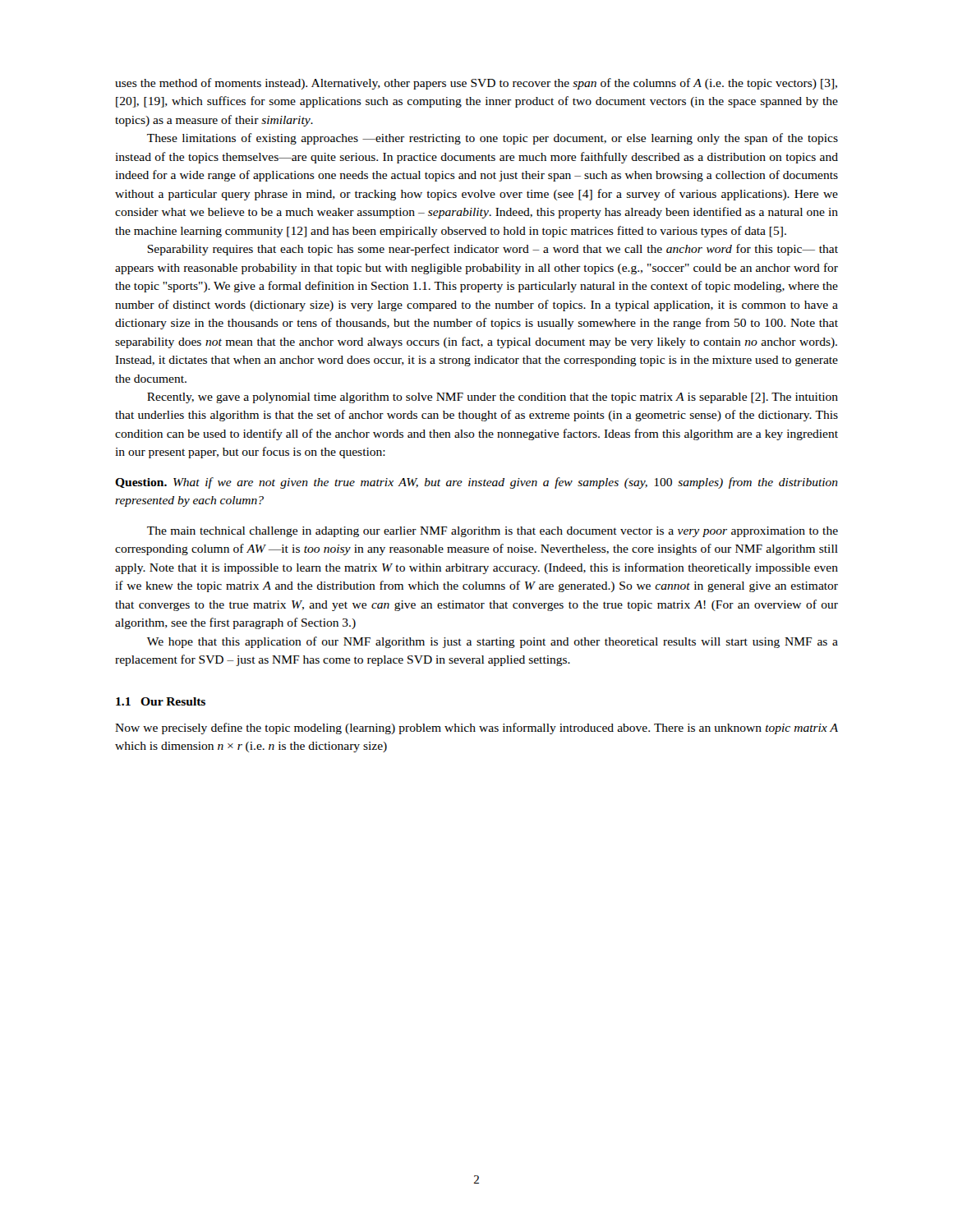This screenshot has height=1232, width=953.
Task: Select the text block that reads "Now we precisely define the topic modeling"
Action: click(476, 737)
